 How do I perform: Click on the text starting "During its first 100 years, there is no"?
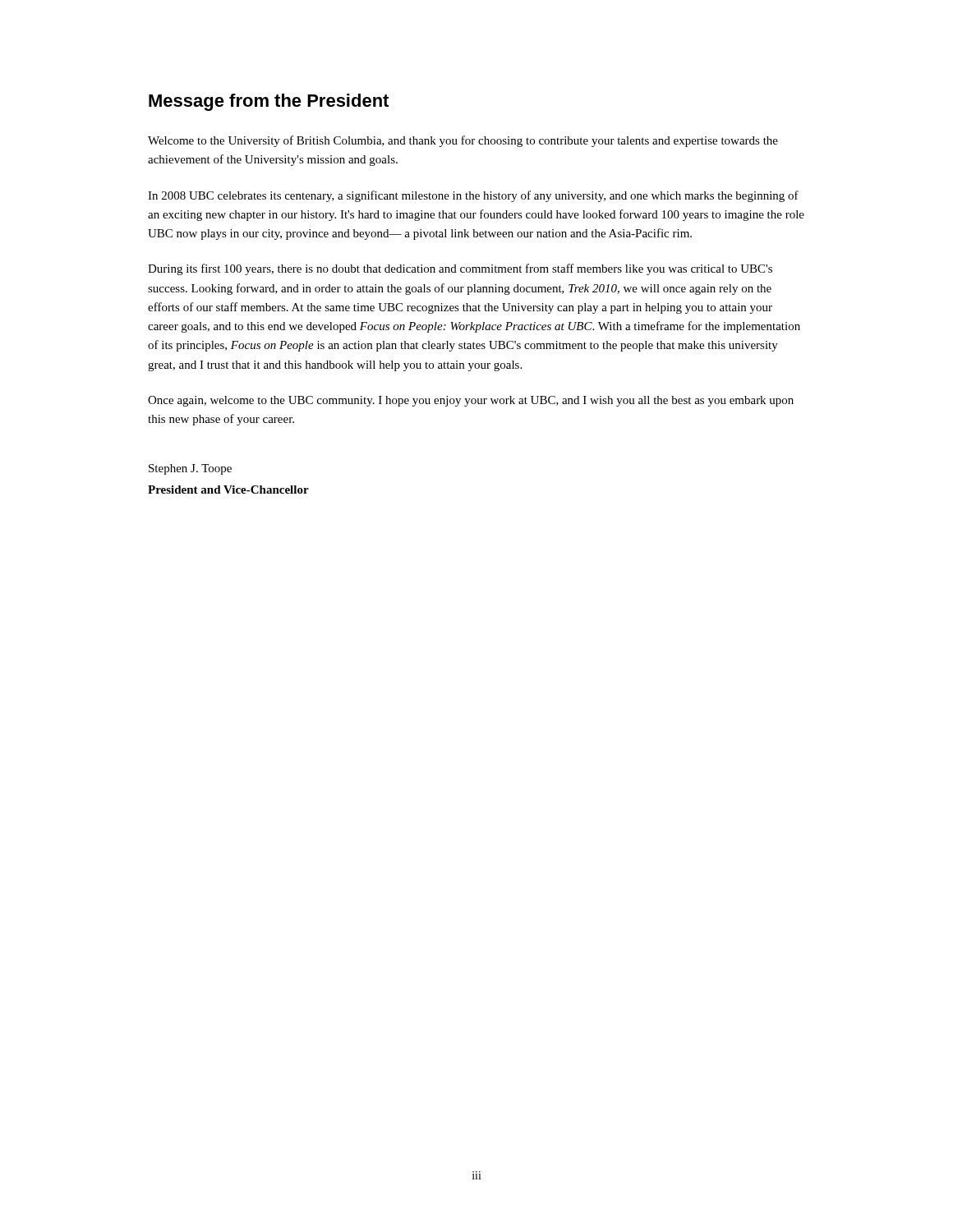coord(474,317)
